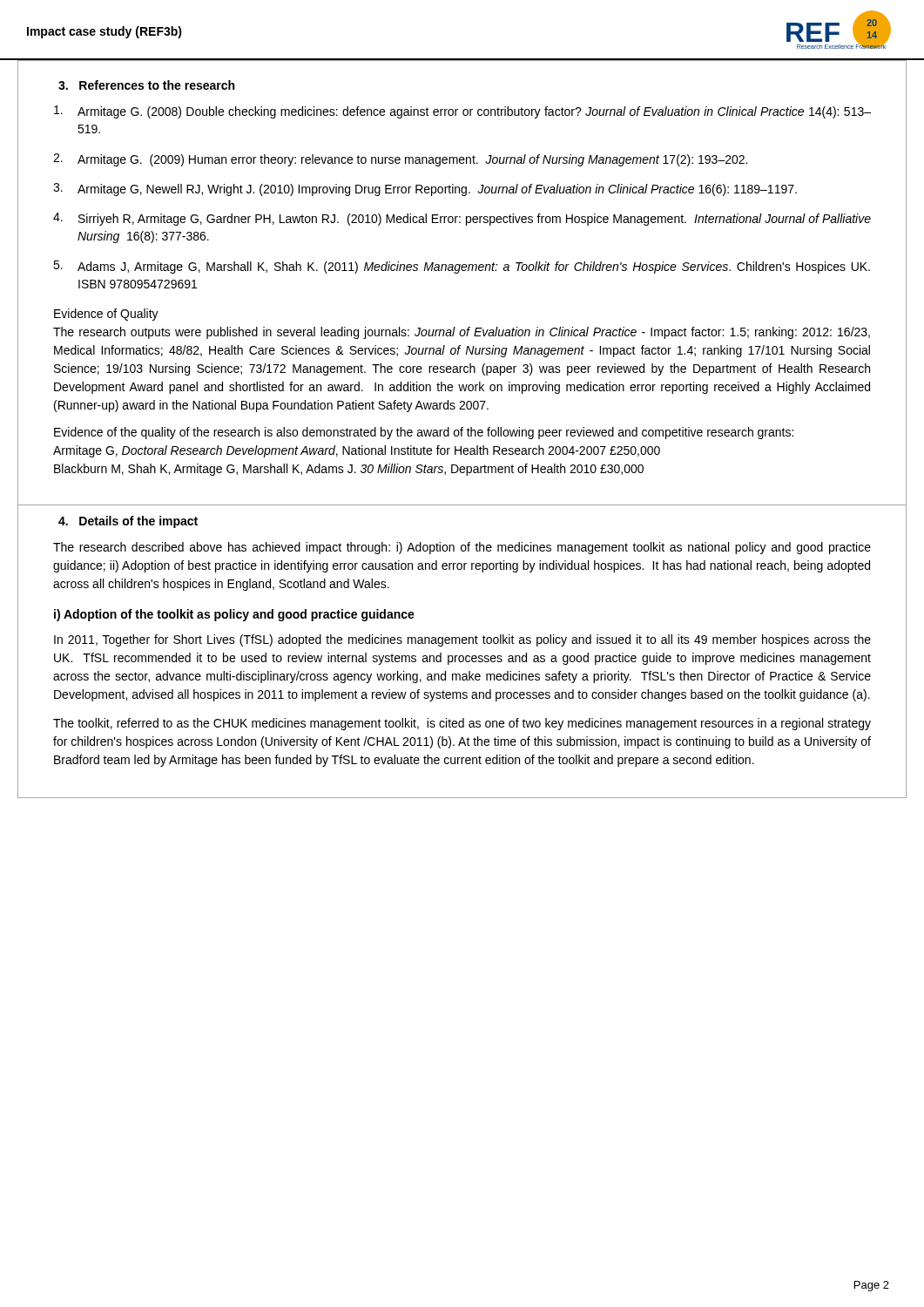
Task: Locate the block of text that opens with "The toolkit, referred to as the CHUK medicines"
Action: tap(462, 742)
